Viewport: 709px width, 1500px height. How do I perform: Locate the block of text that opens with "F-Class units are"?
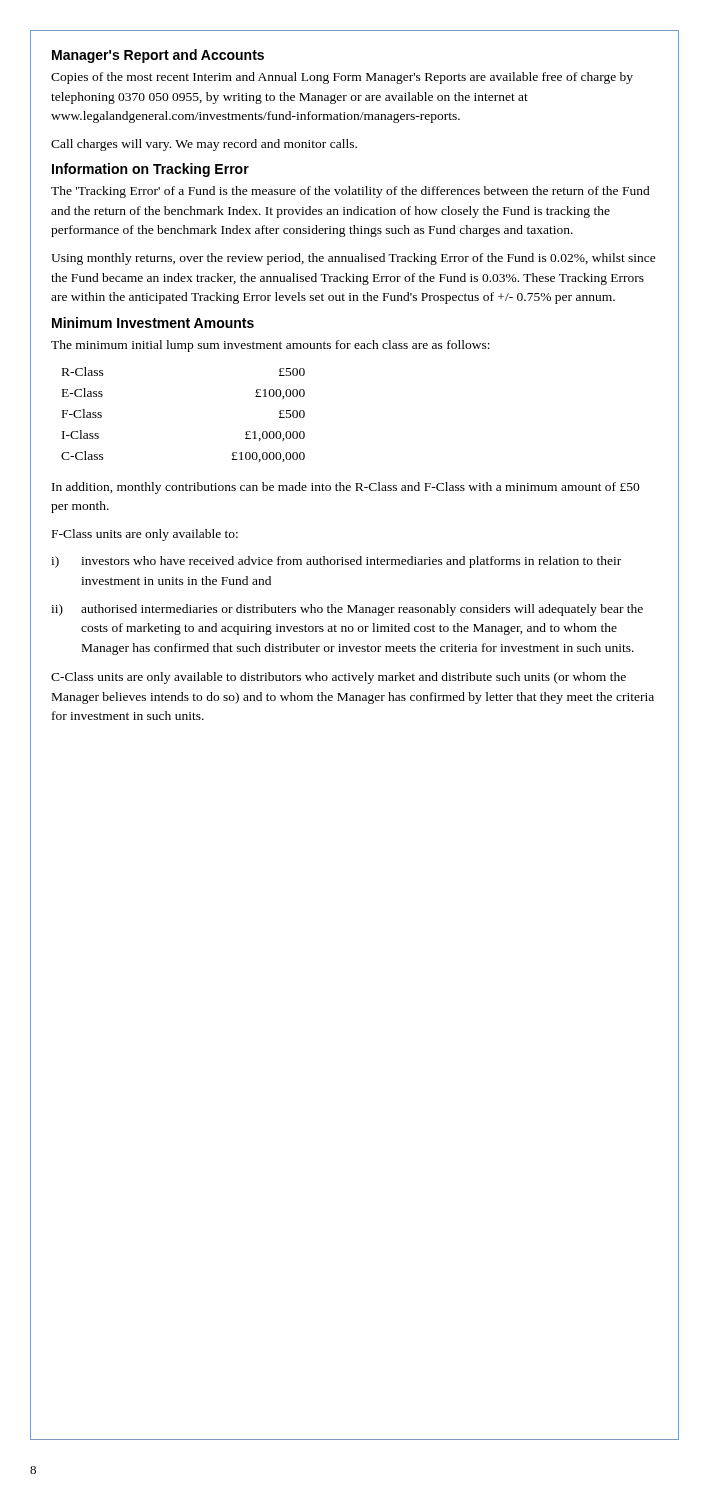pos(145,533)
